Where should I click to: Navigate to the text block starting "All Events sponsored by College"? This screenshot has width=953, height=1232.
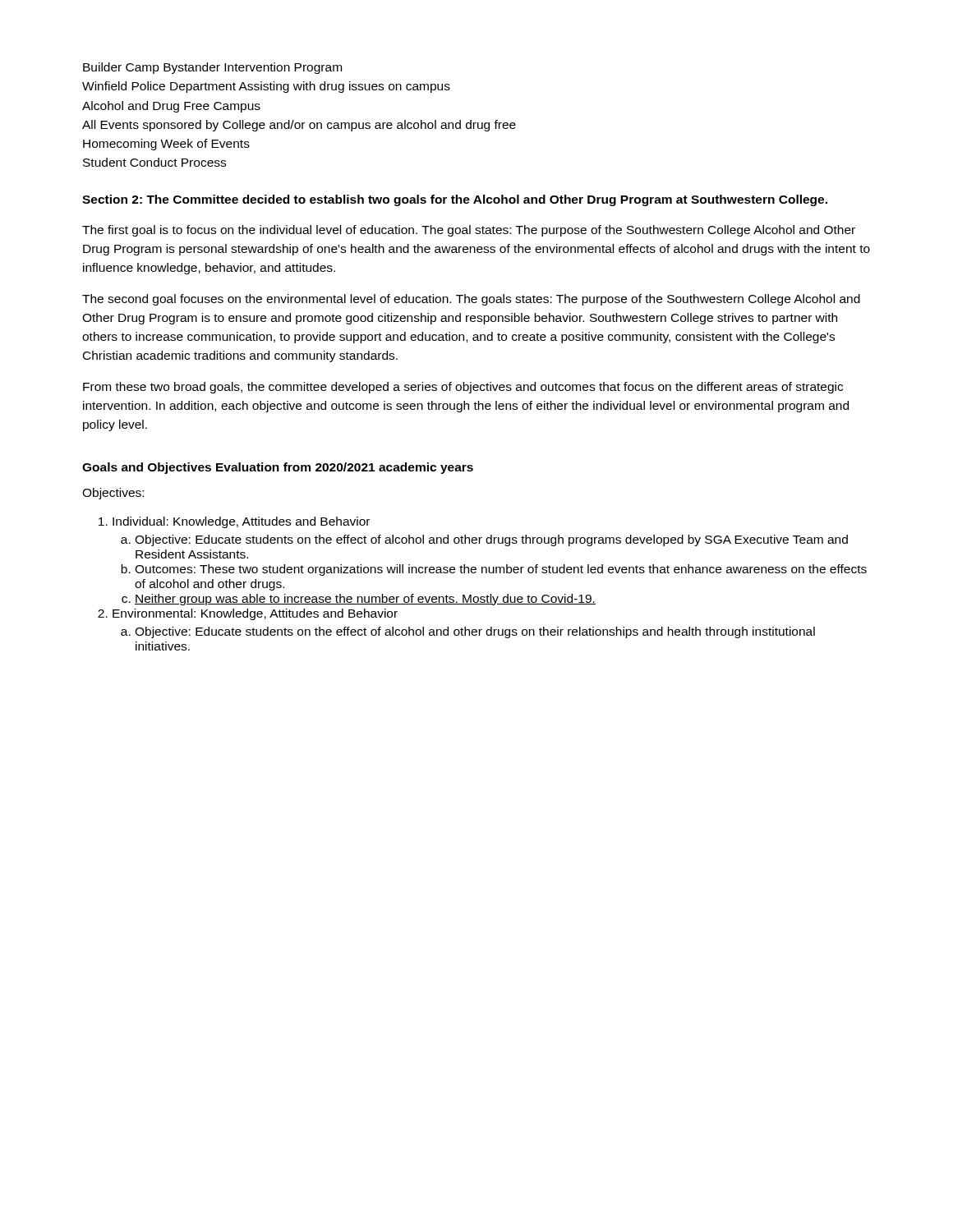coord(476,124)
